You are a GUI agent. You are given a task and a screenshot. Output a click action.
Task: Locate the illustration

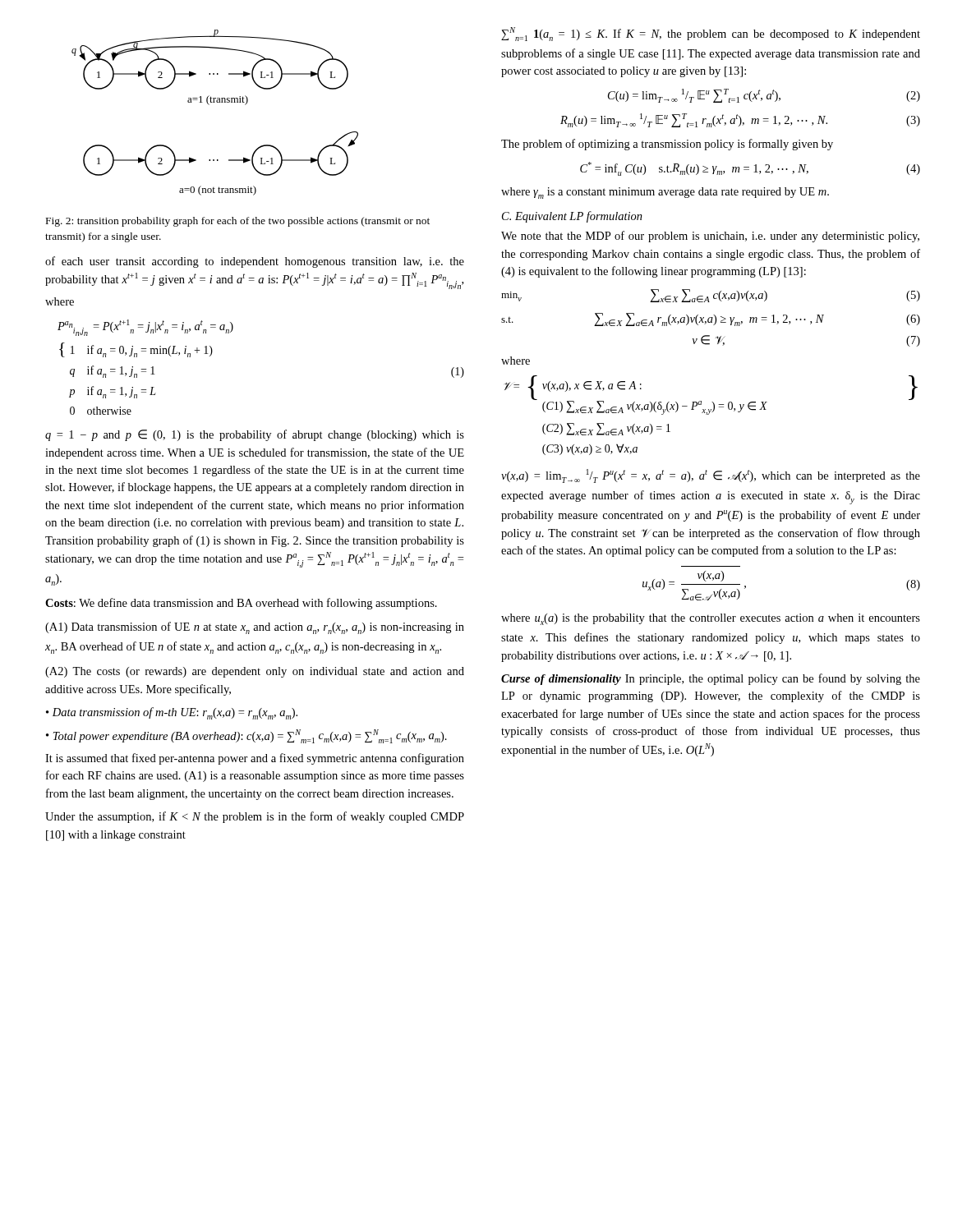coord(255,117)
